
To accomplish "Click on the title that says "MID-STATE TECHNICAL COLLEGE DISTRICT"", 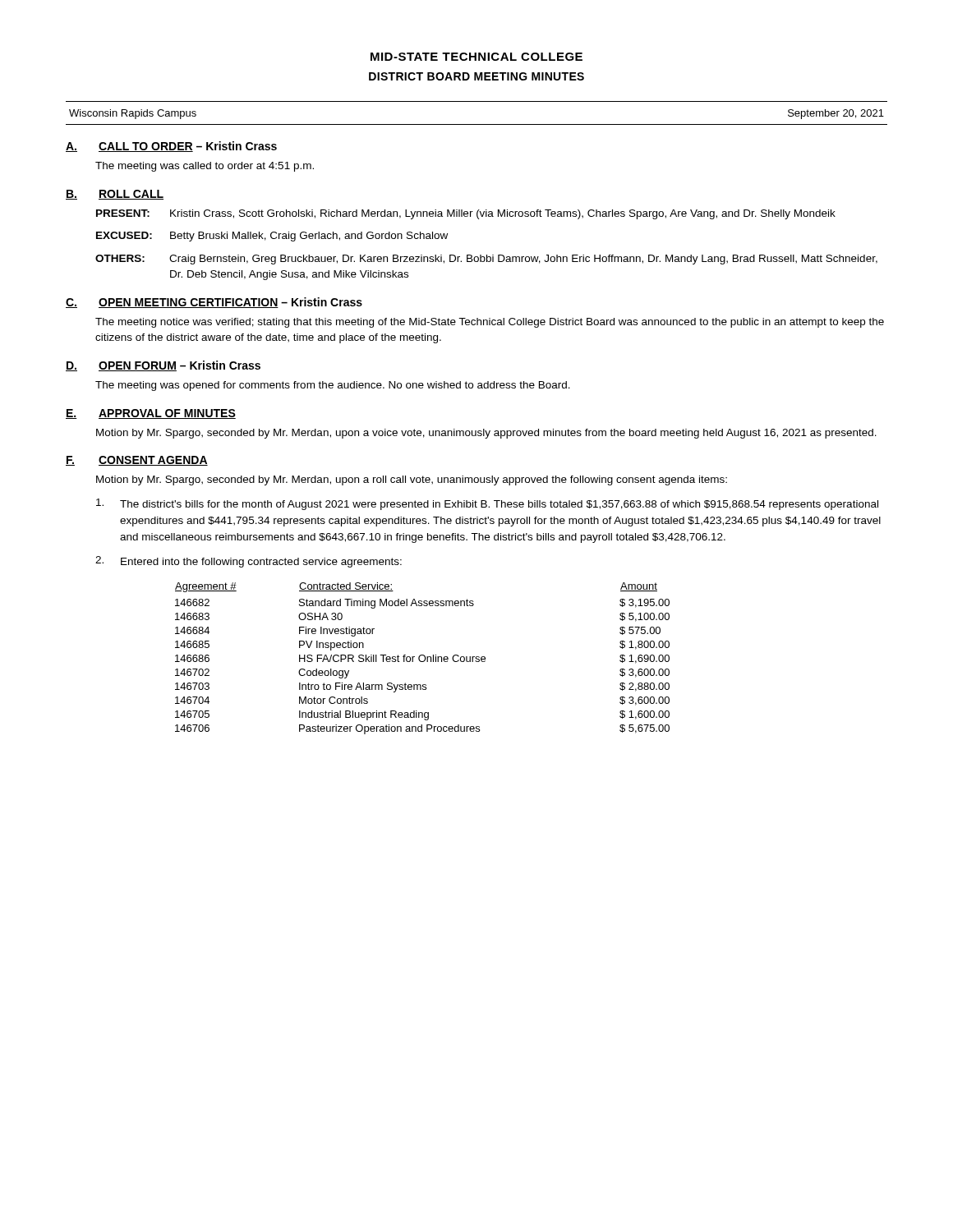I will click(476, 66).
